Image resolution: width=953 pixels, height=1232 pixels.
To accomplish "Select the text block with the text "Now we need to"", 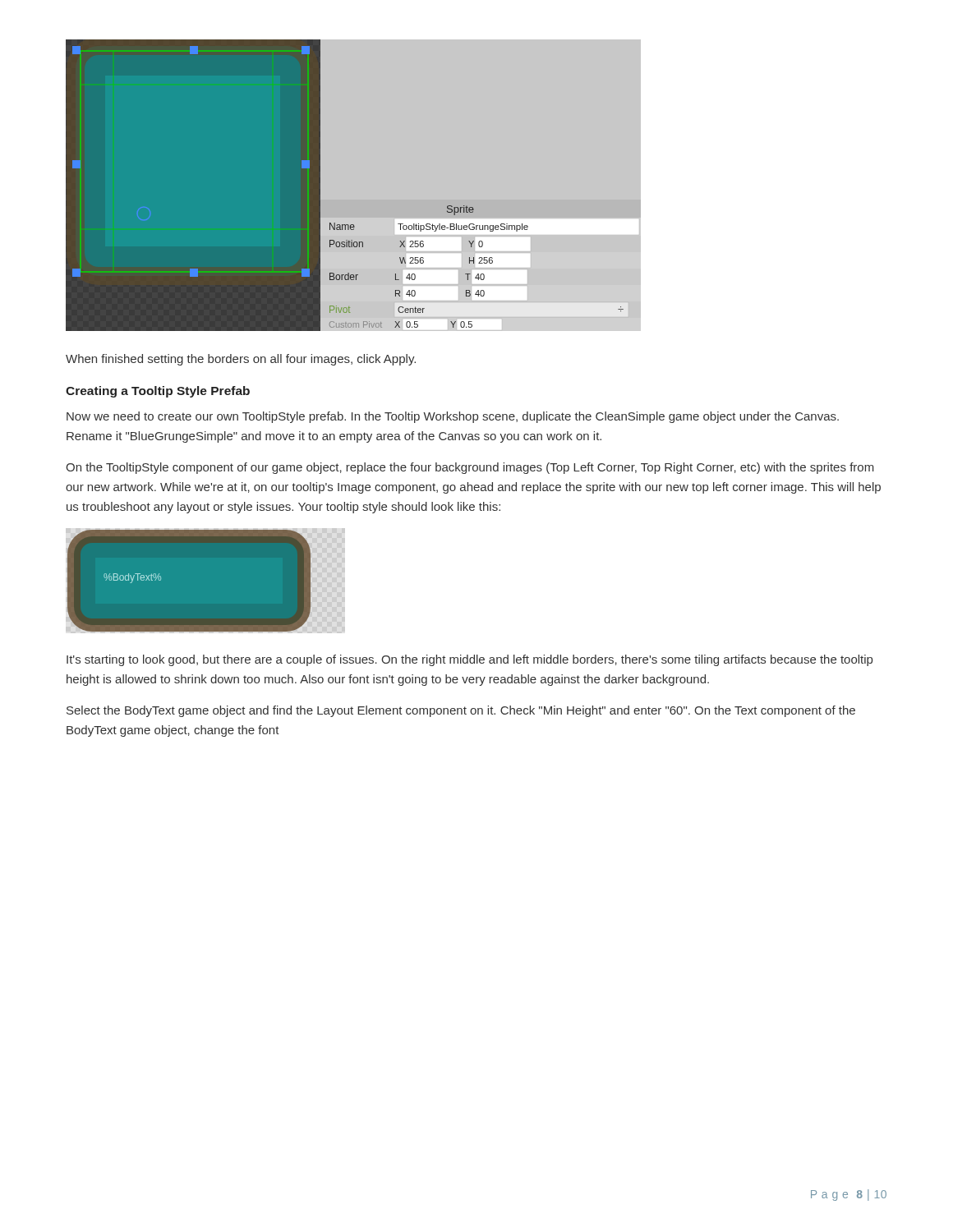I will (453, 426).
